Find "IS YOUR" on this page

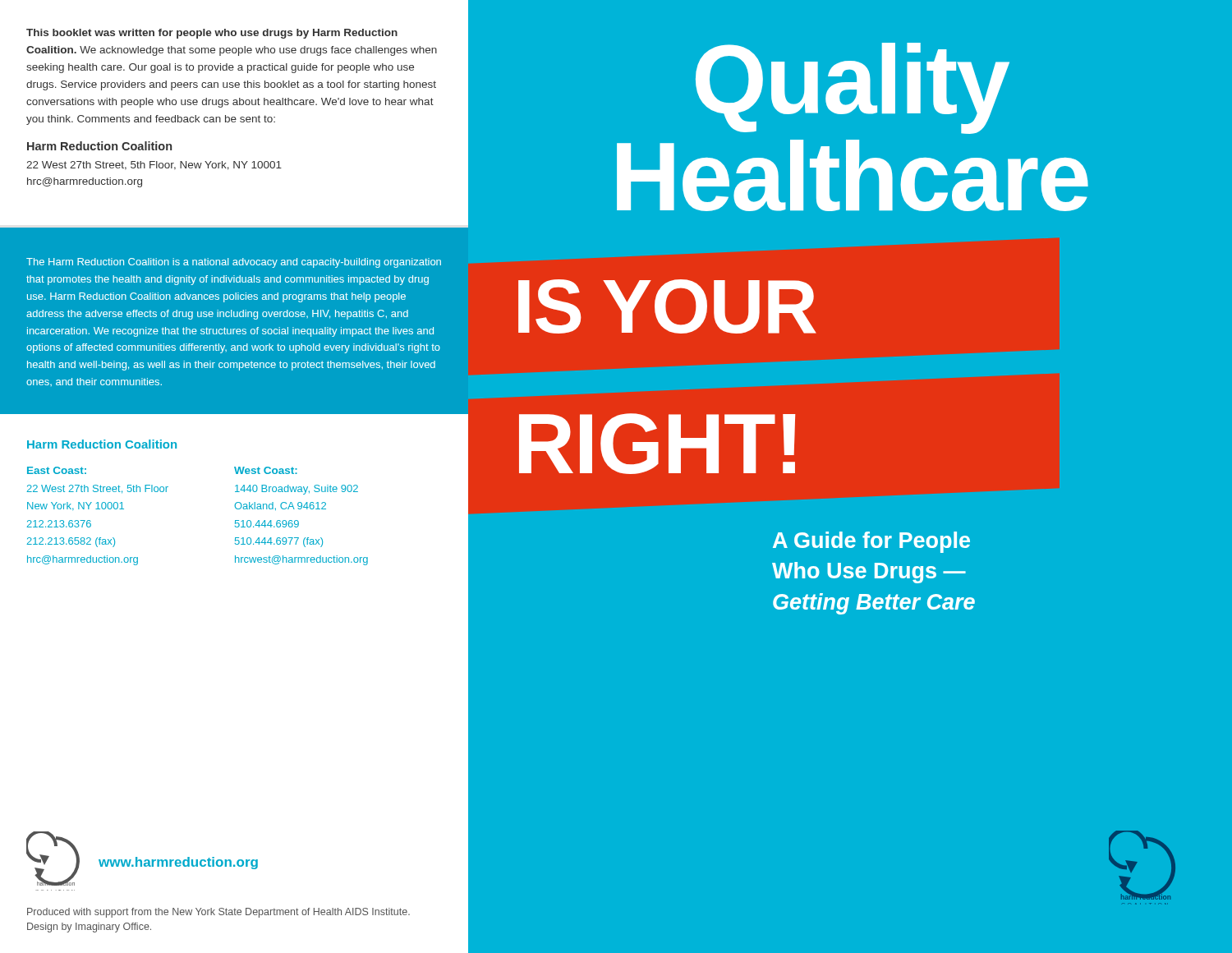[x=764, y=306]
